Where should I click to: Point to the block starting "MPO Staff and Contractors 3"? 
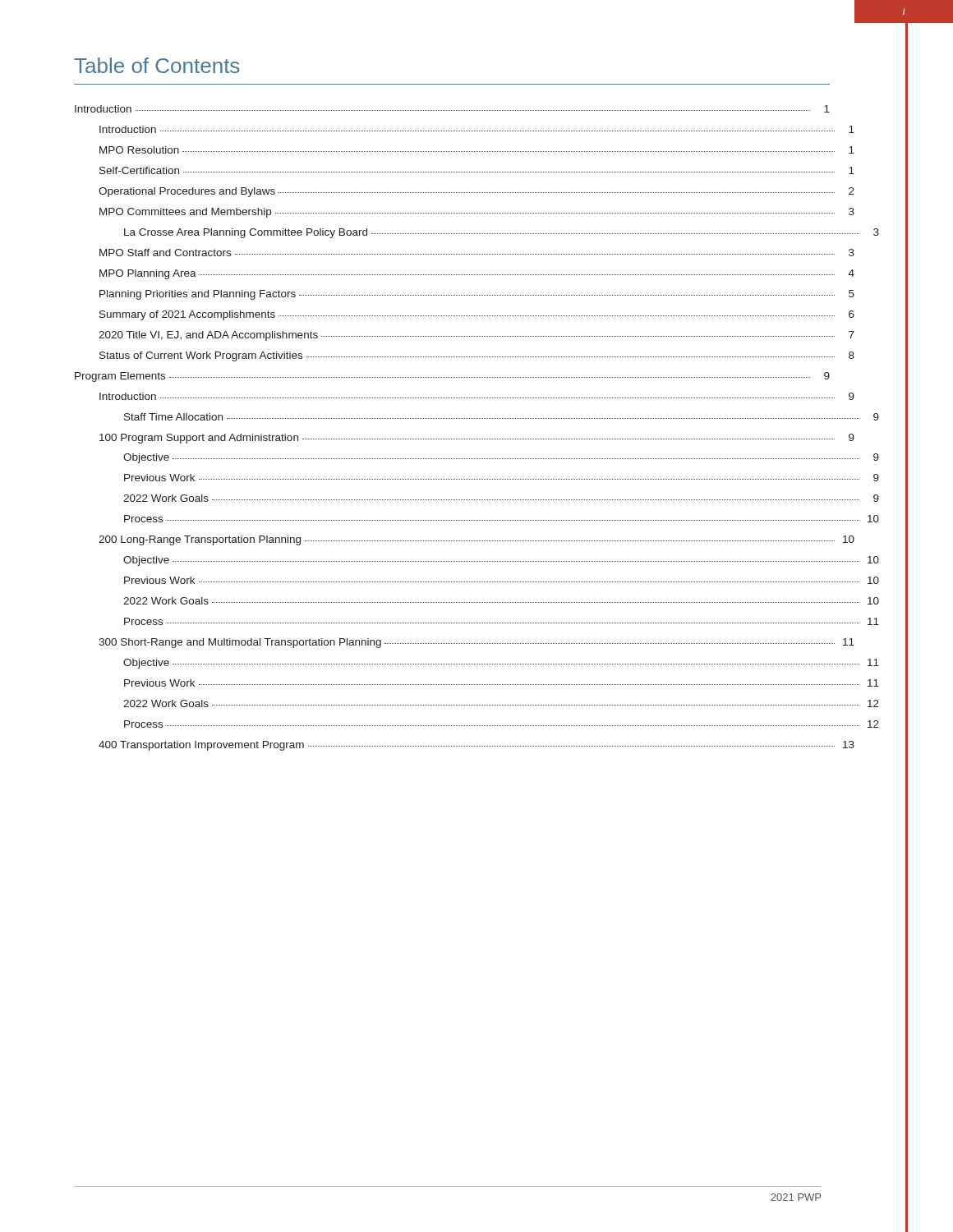(476, 253)
